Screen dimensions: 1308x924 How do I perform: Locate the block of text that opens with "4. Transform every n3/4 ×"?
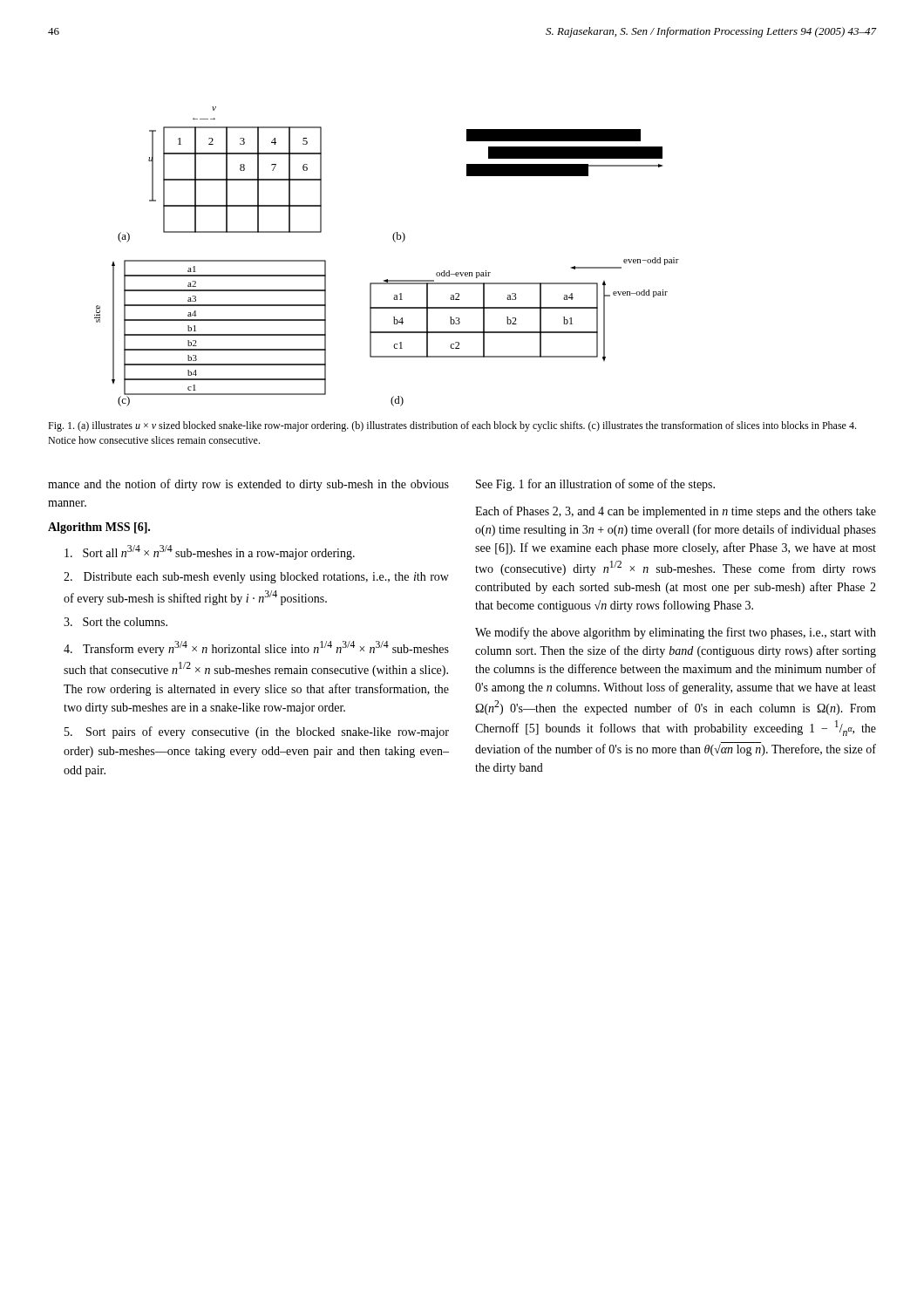256,677
